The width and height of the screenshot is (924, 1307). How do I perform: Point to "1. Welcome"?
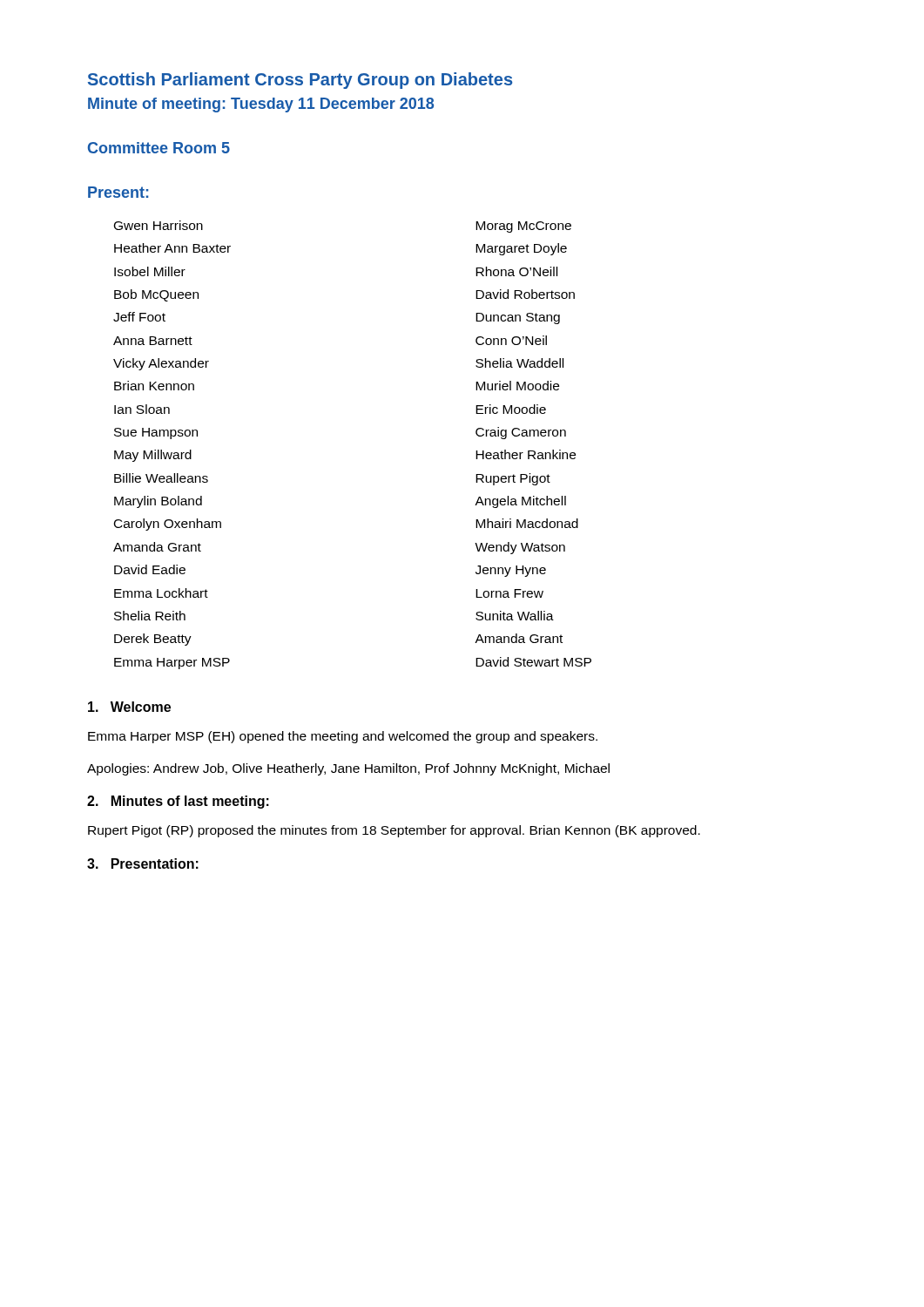[129, 707]
